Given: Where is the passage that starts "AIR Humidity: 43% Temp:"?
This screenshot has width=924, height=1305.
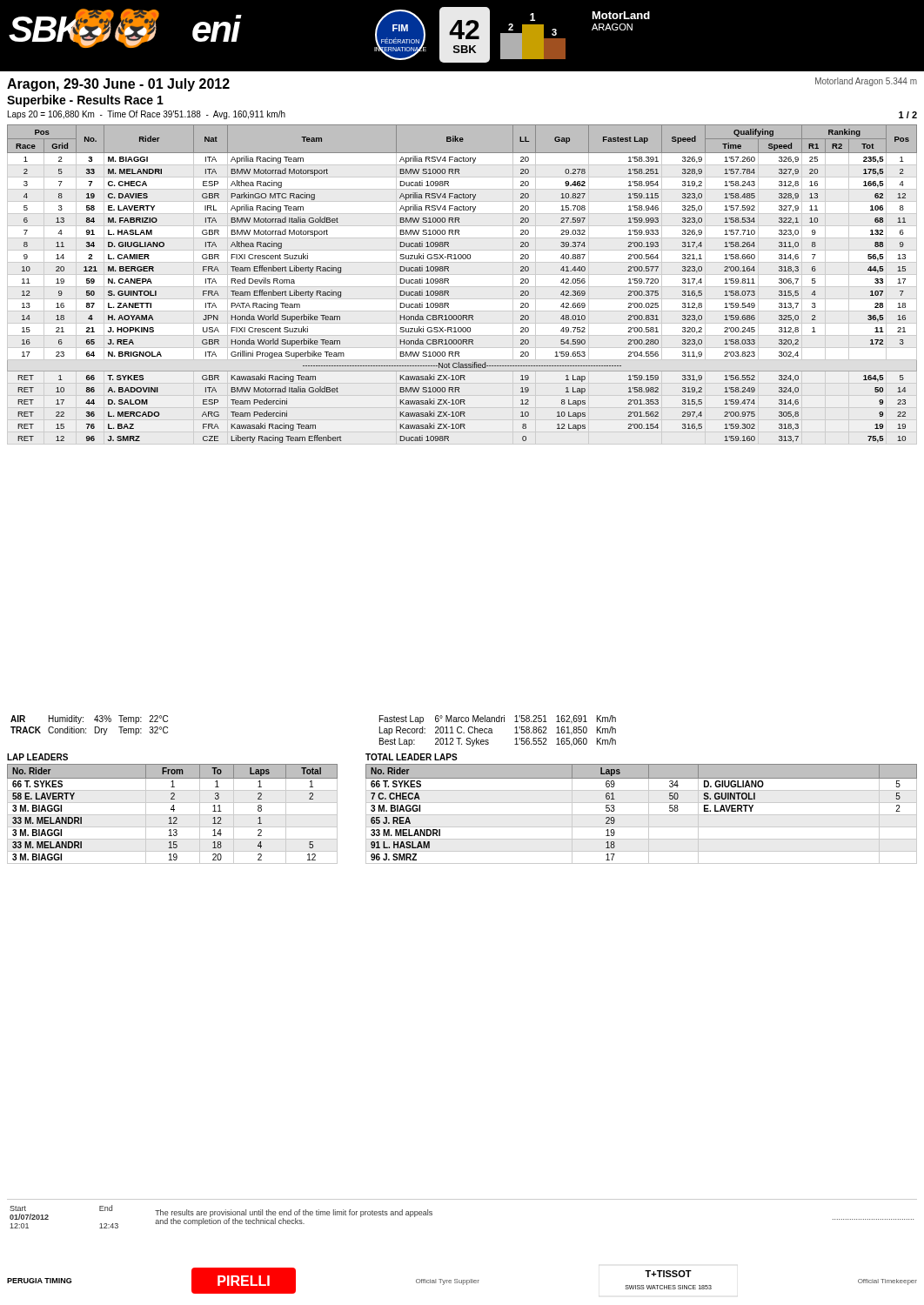Looking at the screenshot, I should click(89, 725).
